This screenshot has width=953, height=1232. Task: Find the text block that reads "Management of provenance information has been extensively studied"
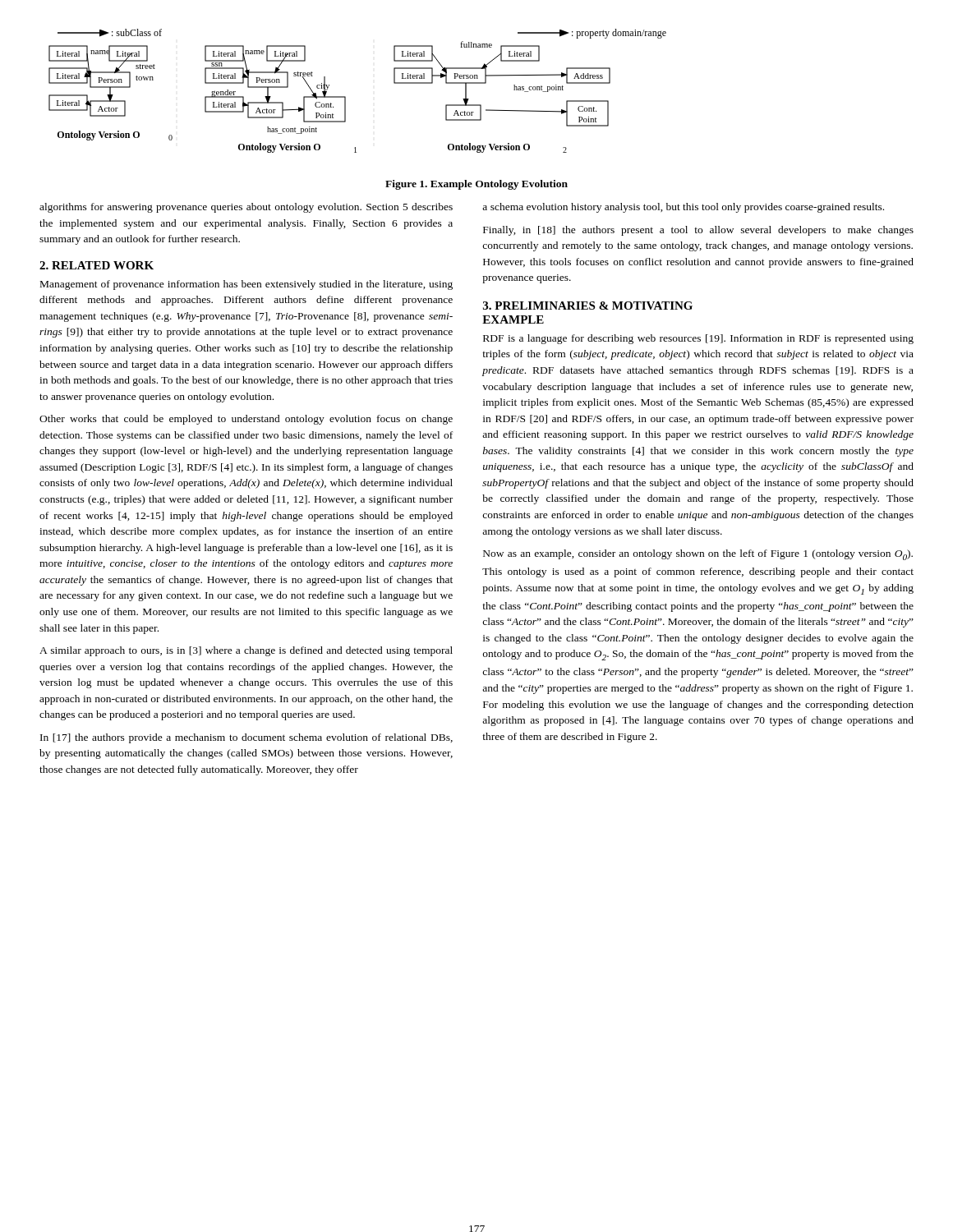pyautogui.click(x=246, y=340)
